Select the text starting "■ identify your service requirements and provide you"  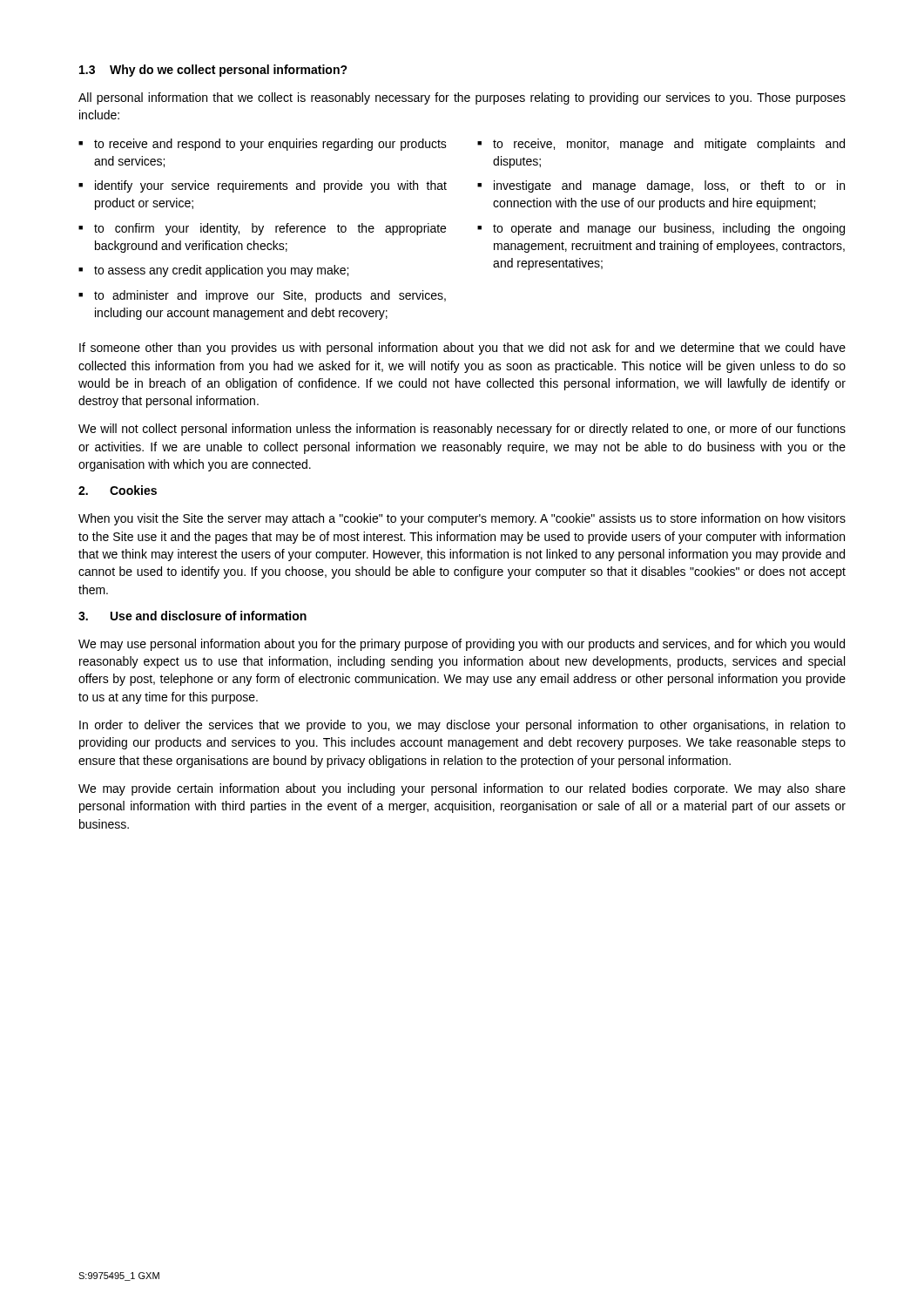pos(263,195)
